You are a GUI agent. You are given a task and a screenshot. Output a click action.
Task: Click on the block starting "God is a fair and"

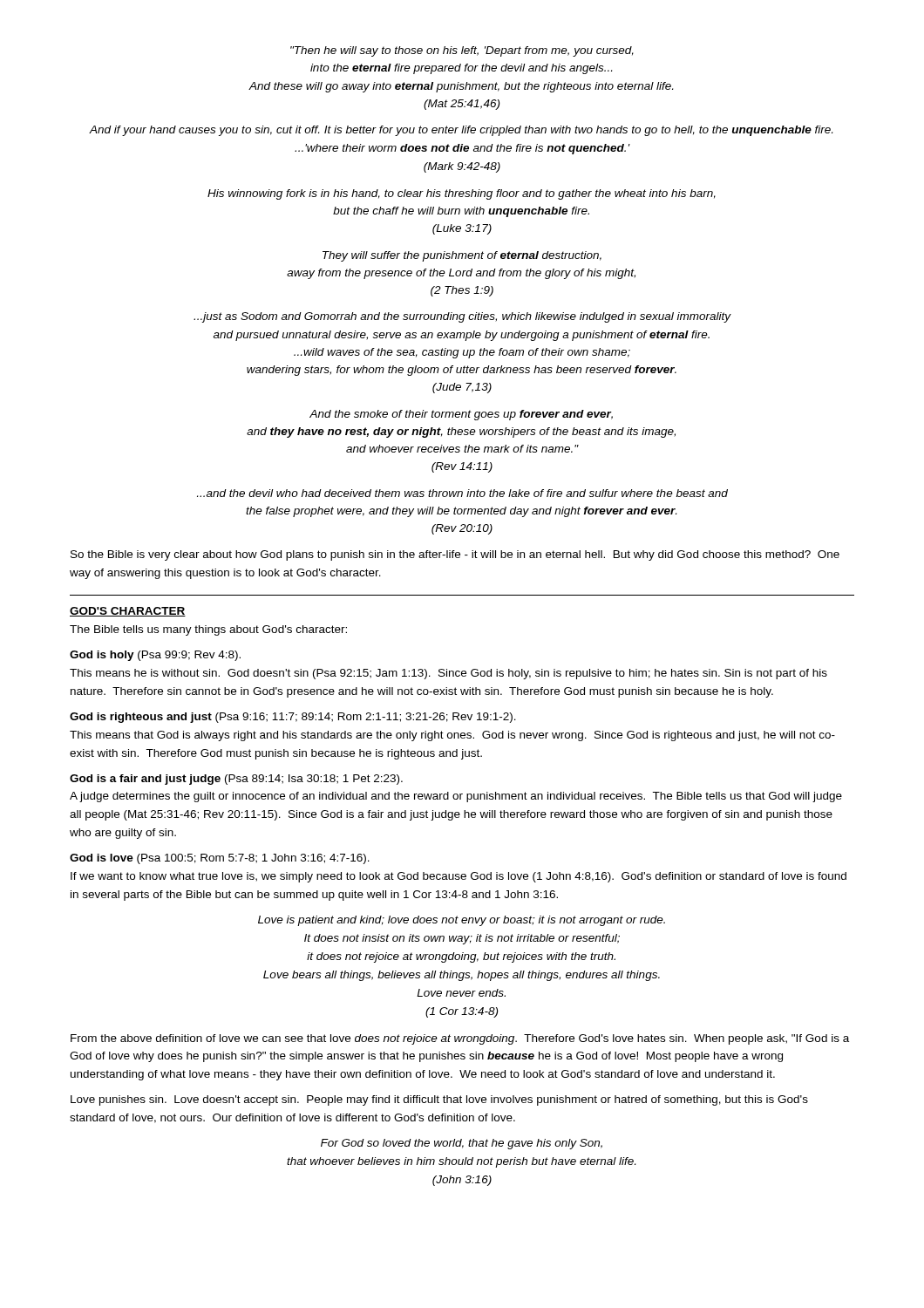pyautogui.click(x=456, y=805)
